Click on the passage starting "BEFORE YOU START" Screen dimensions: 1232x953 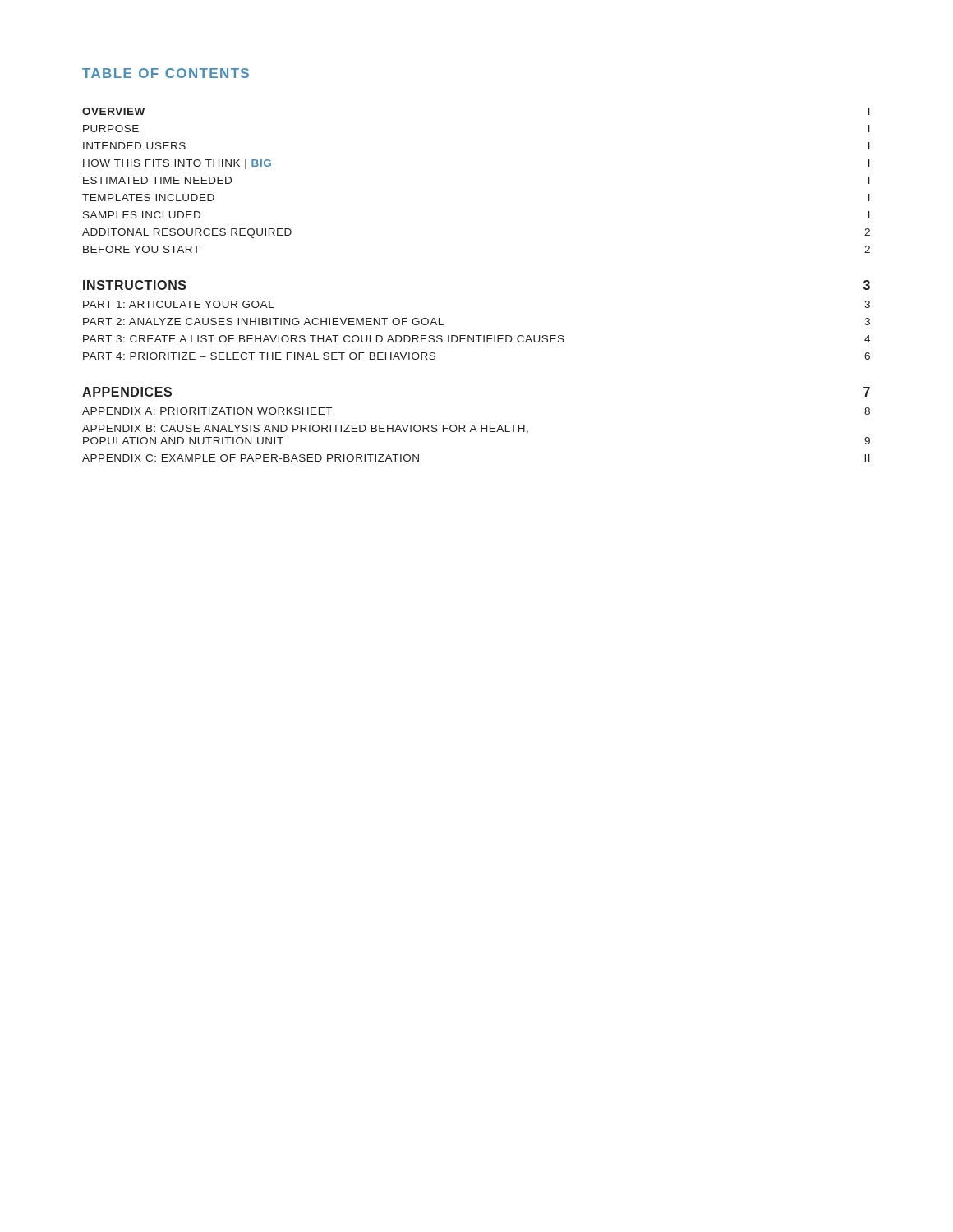click(x=137, y=249)
